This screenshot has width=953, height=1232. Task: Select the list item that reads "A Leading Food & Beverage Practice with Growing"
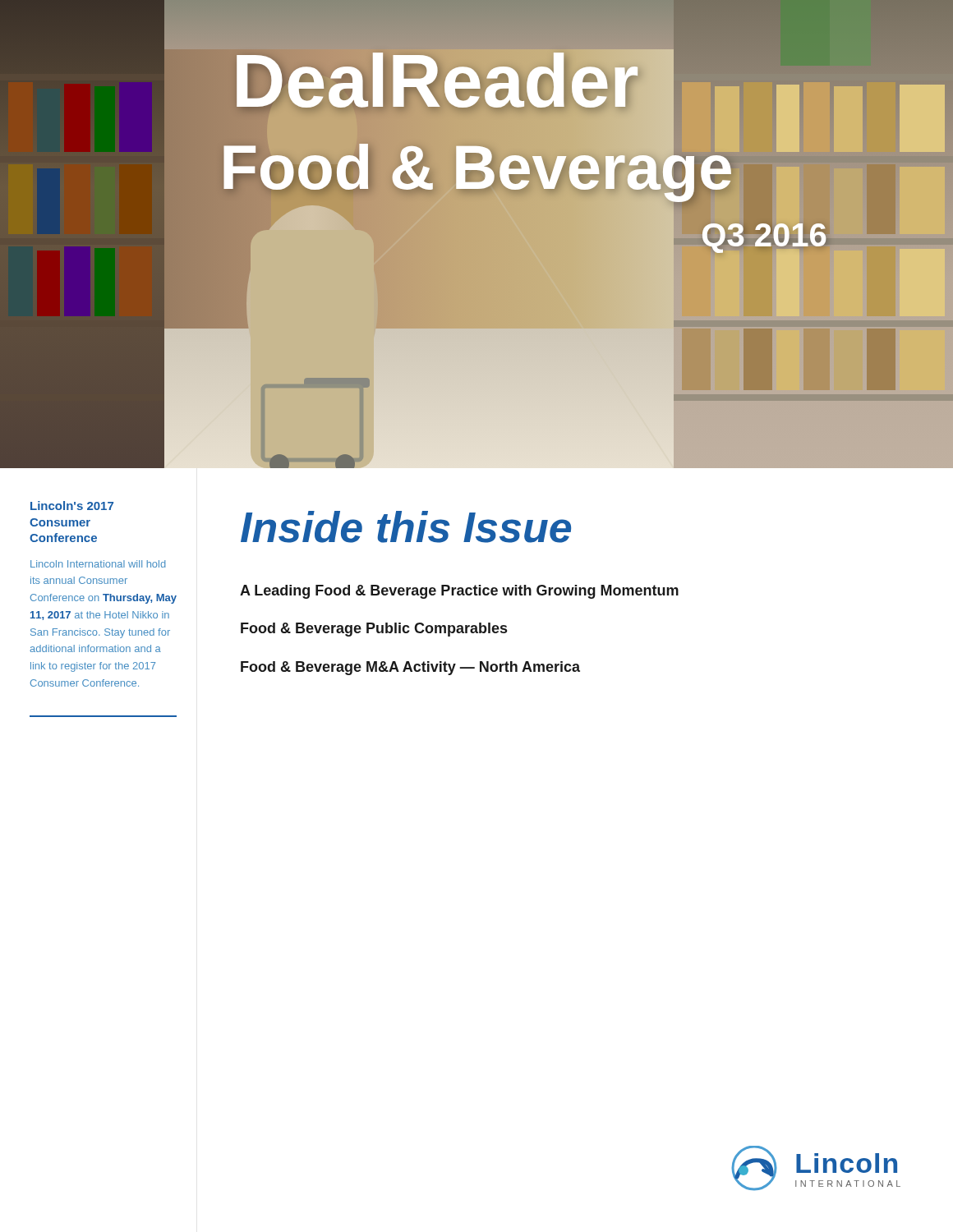click(459, 591)
